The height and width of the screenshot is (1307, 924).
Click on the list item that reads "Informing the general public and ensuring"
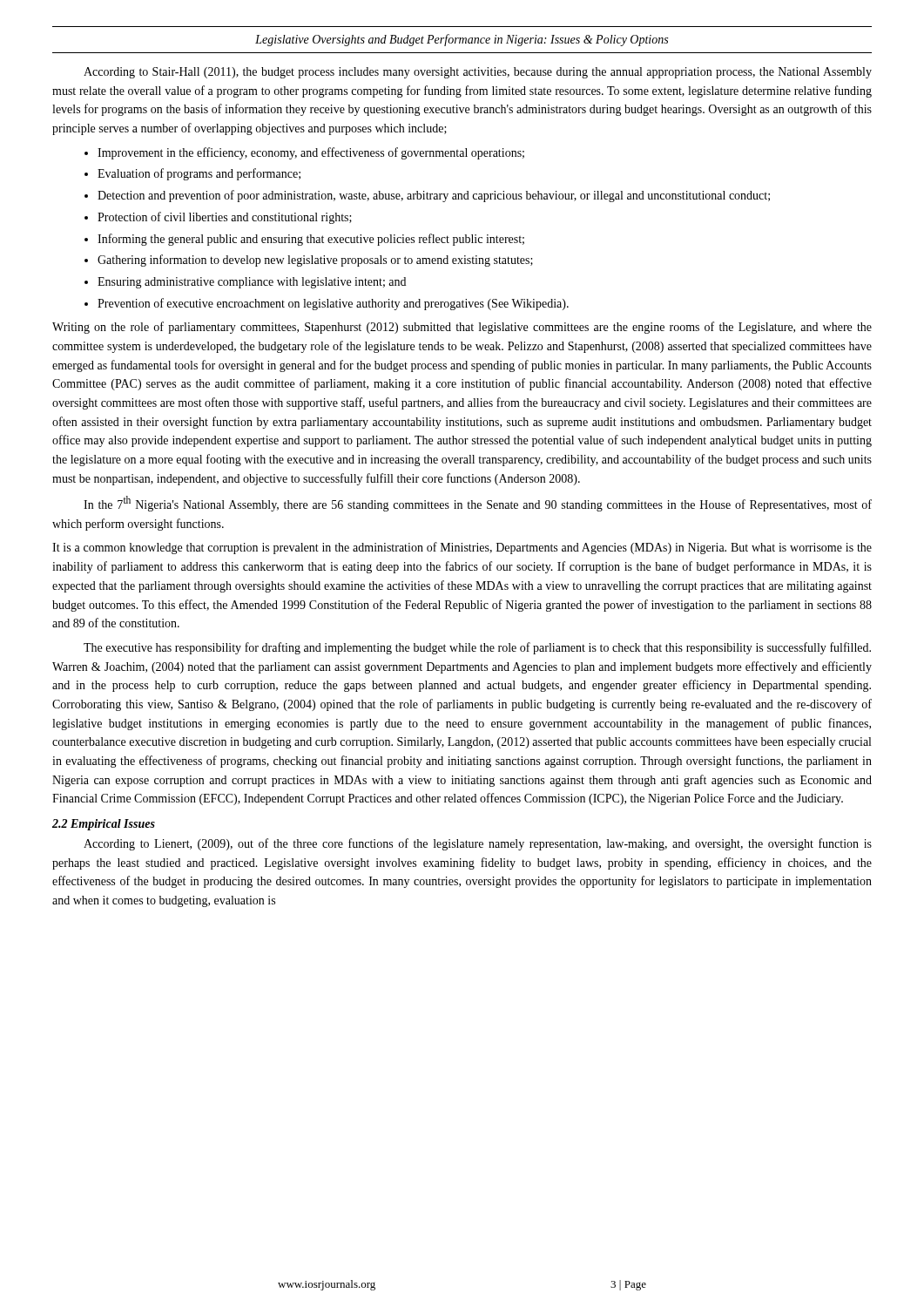click(x=311, y=239)
